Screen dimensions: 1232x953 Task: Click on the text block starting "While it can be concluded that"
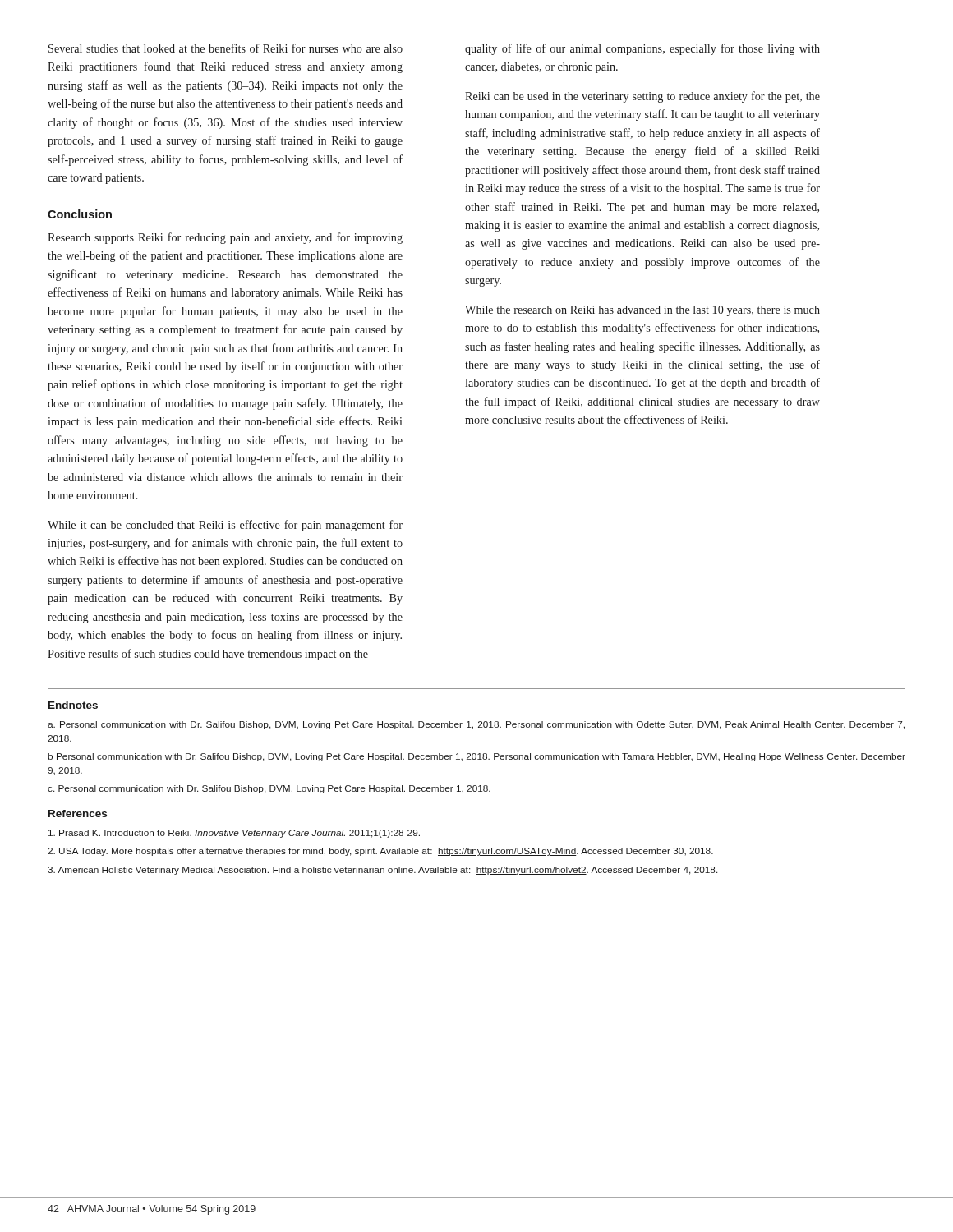[x=225, y=589]
